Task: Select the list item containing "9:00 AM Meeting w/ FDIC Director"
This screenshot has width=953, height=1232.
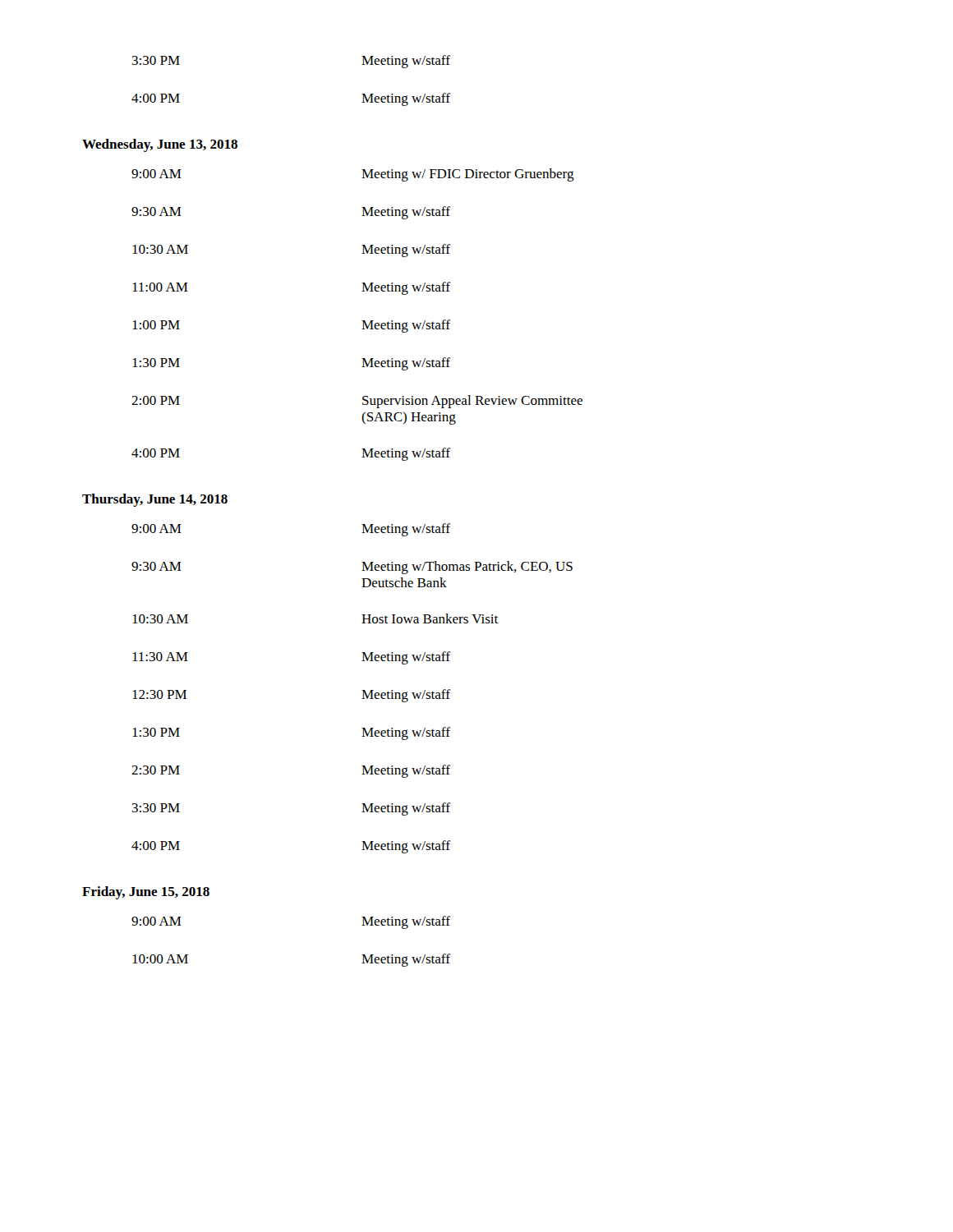Action: click(476, 172)
